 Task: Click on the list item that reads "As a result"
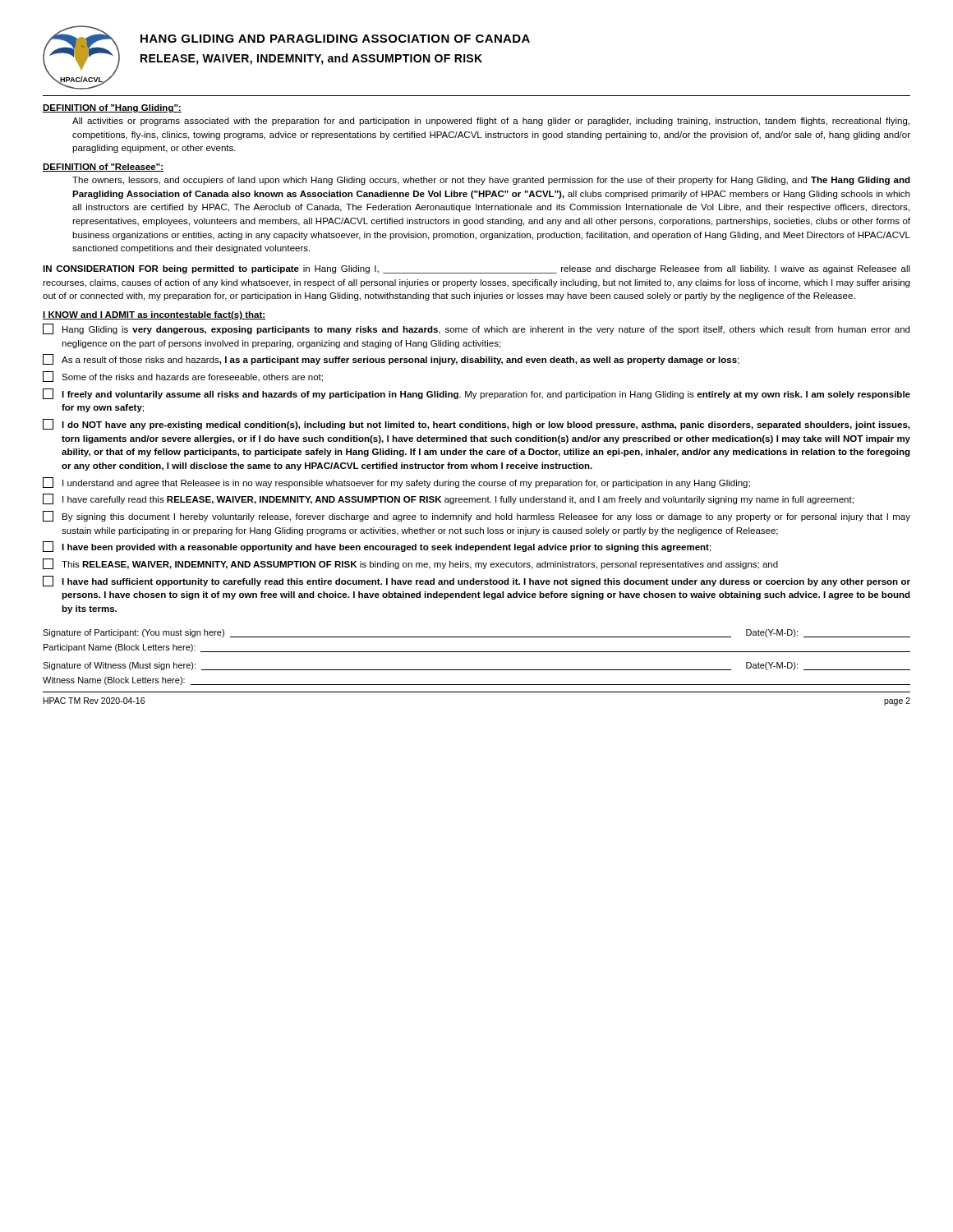coord(476,360)
